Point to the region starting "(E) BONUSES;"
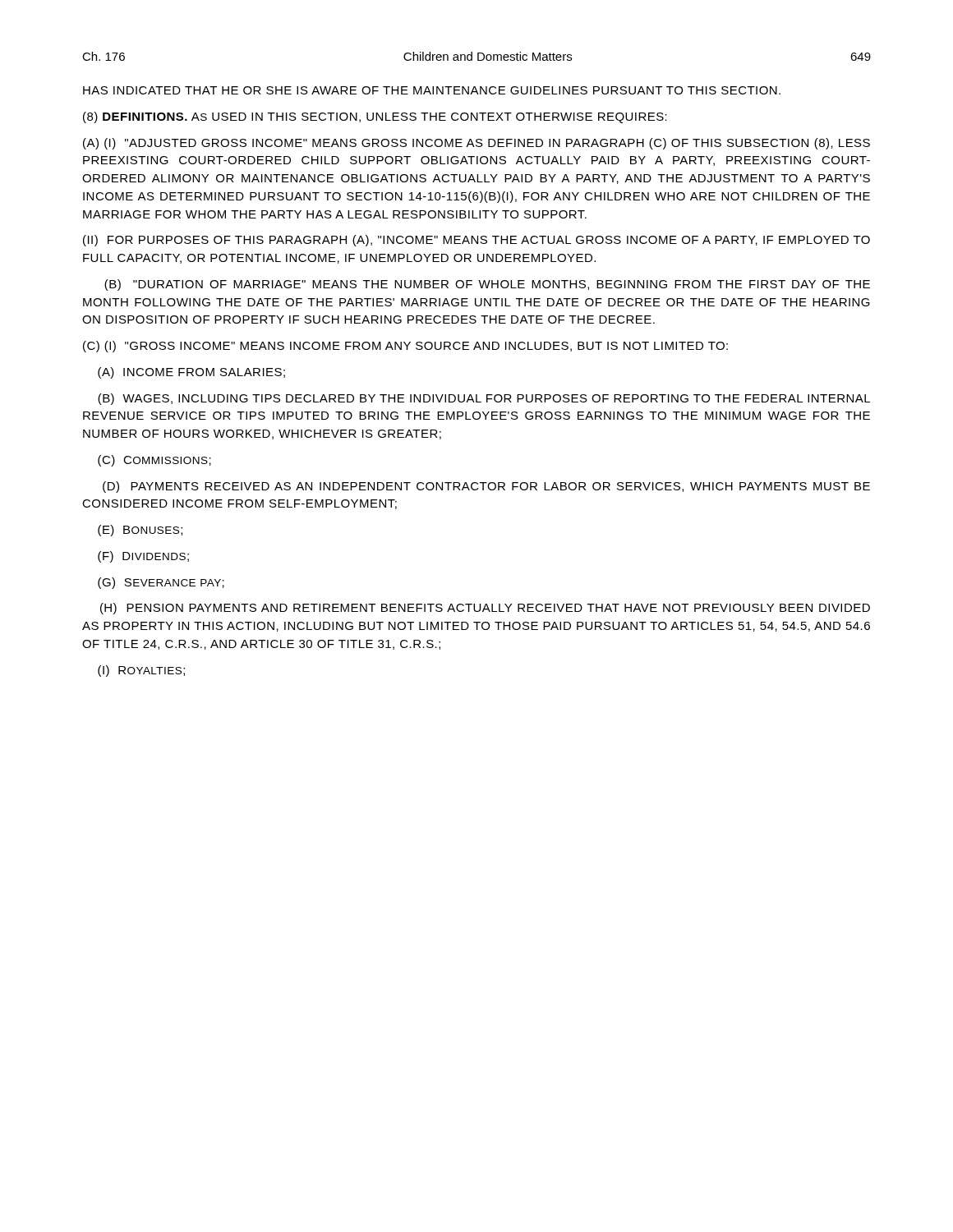 pos(133,529)
